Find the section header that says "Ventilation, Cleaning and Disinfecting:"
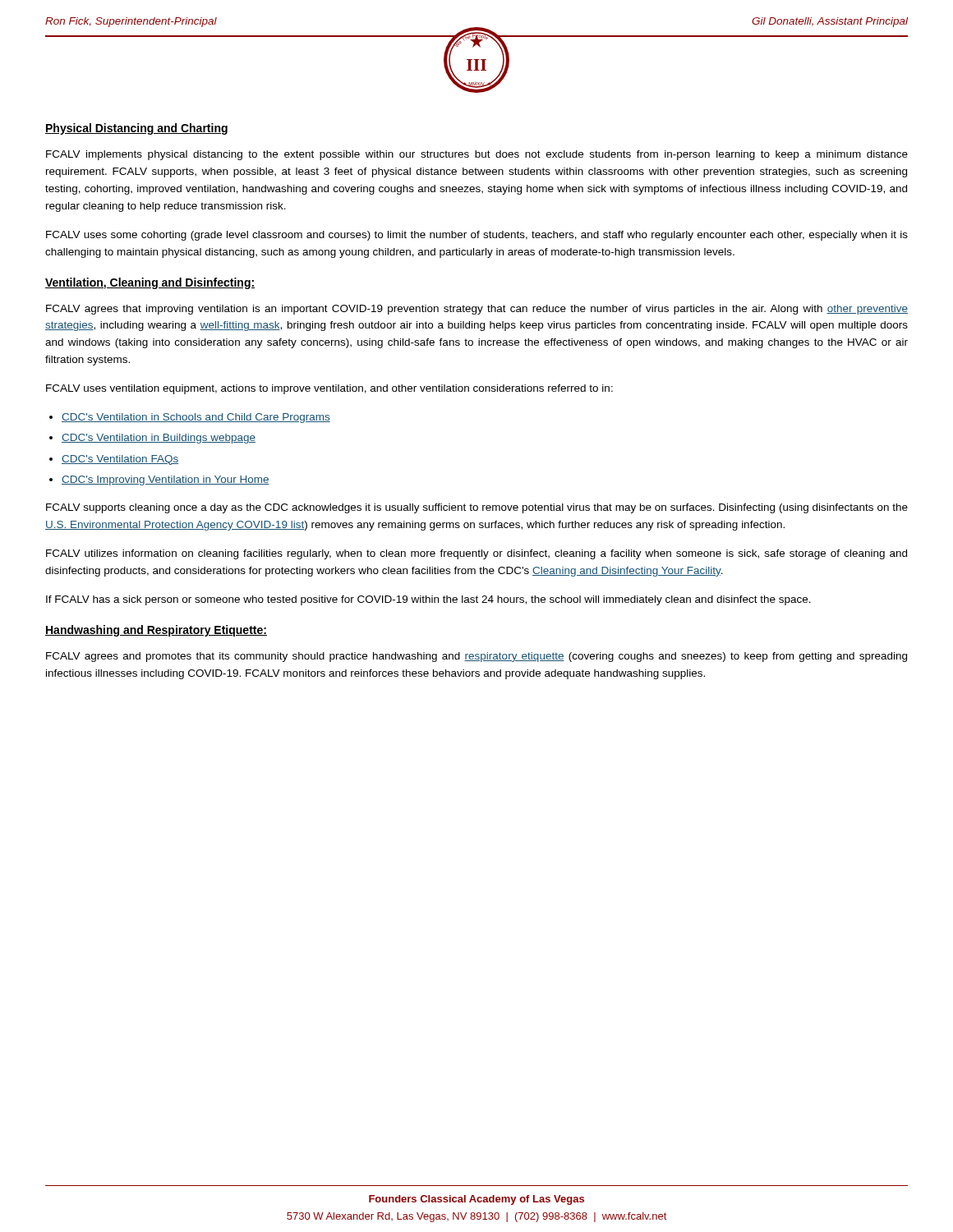Screen dimensions: 1232x953 click(x=150, y=282)
